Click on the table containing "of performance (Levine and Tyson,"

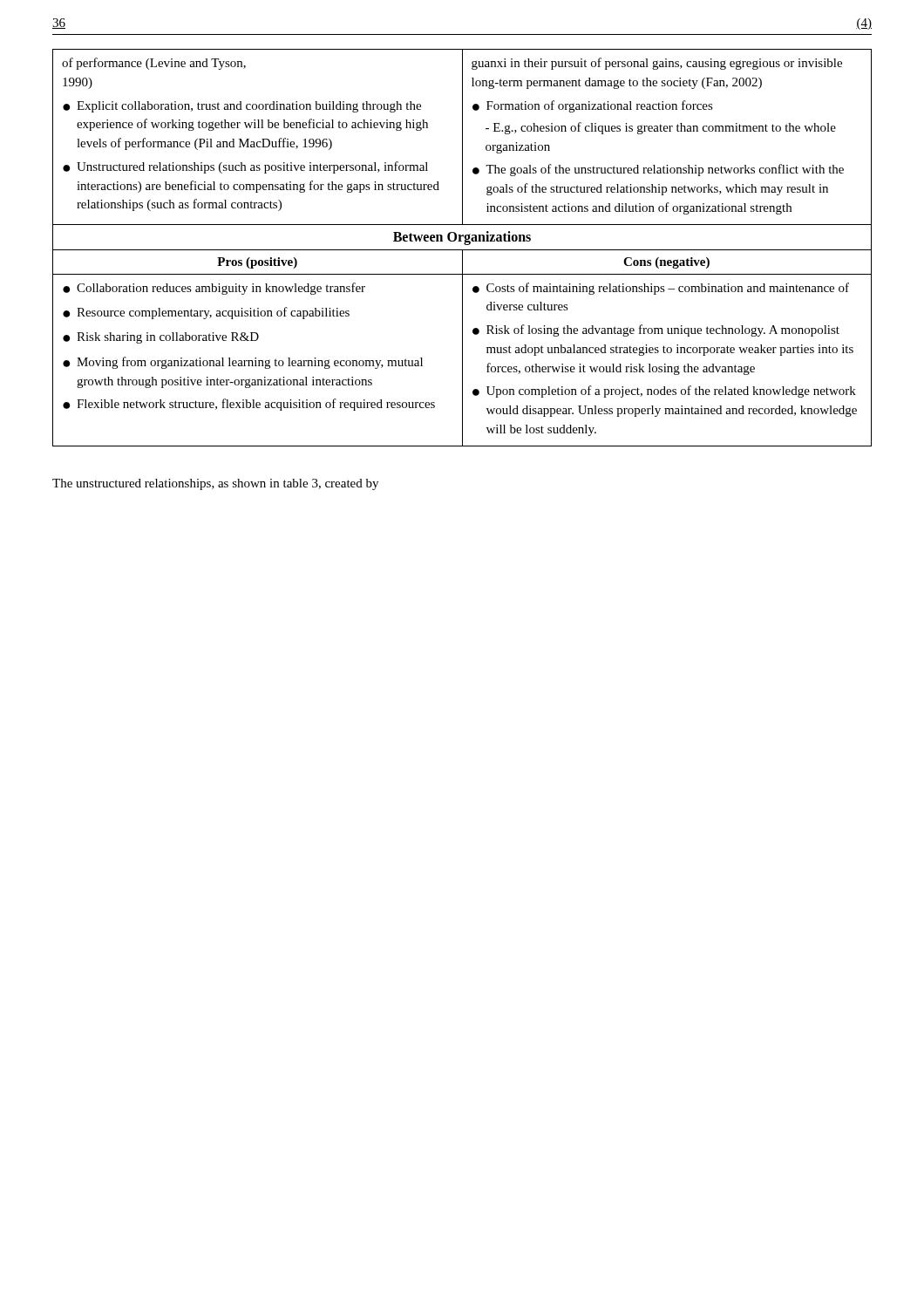click(462, 247)
